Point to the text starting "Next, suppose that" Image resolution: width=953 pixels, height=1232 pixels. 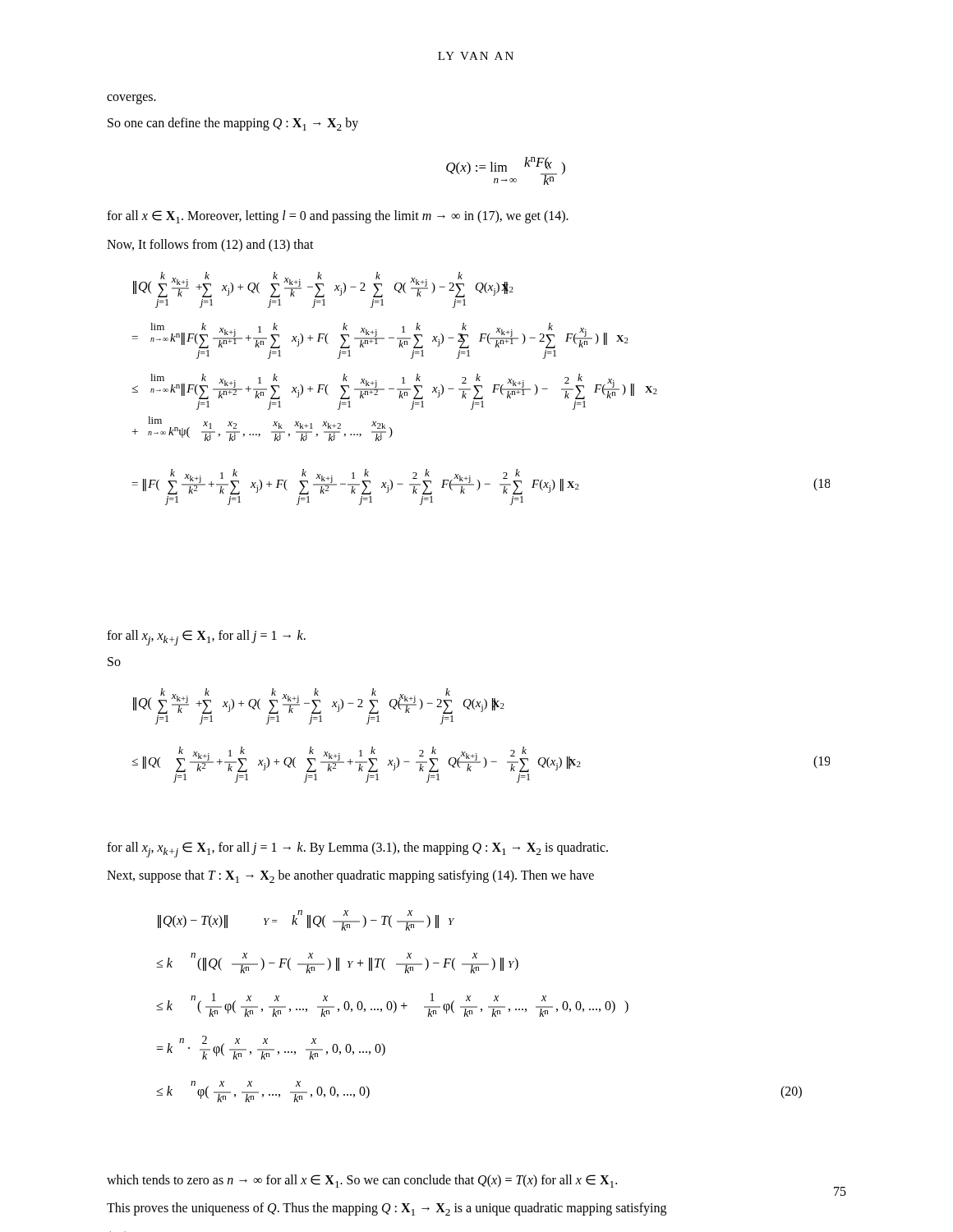351,877
